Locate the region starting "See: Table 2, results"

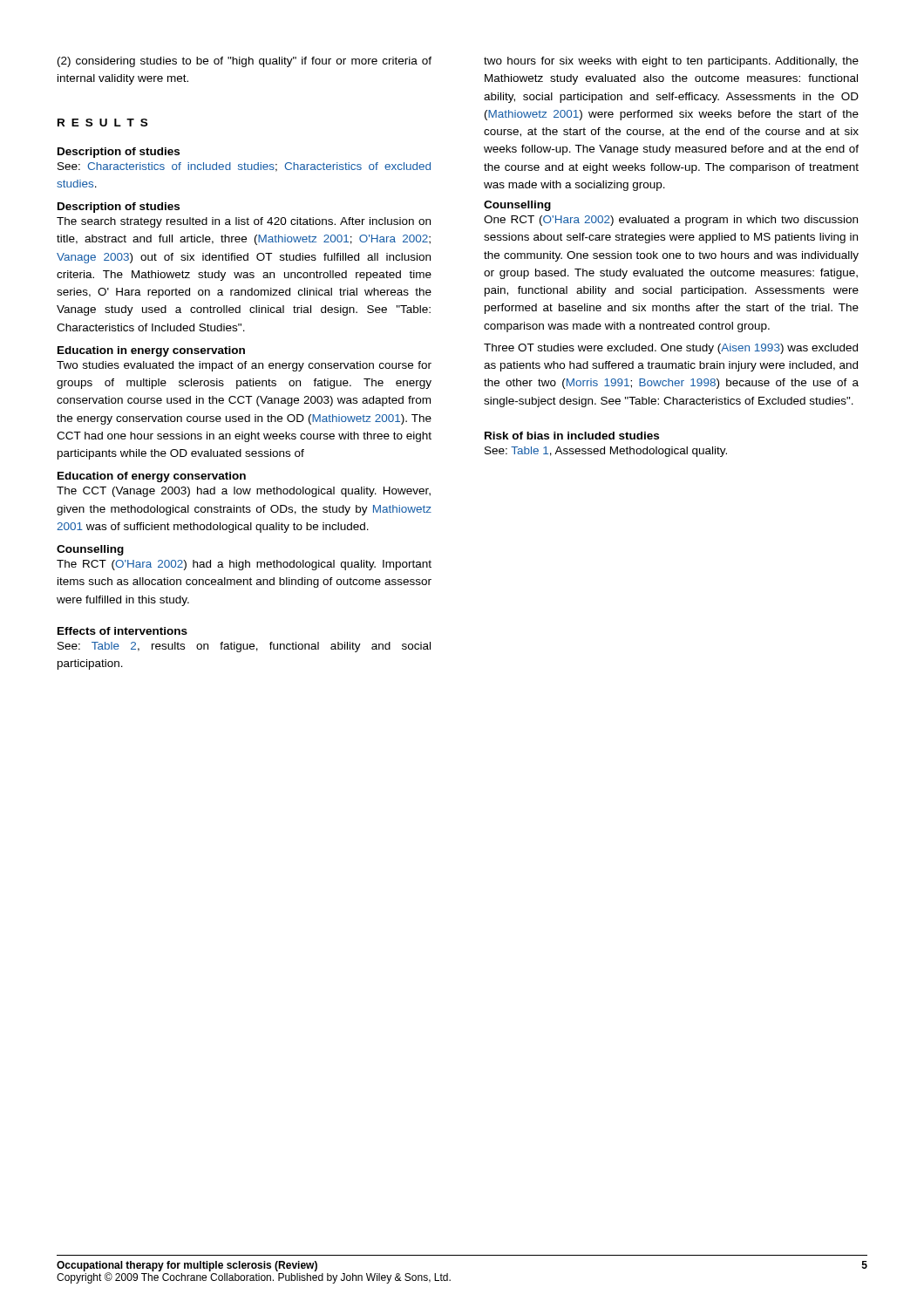244,655
